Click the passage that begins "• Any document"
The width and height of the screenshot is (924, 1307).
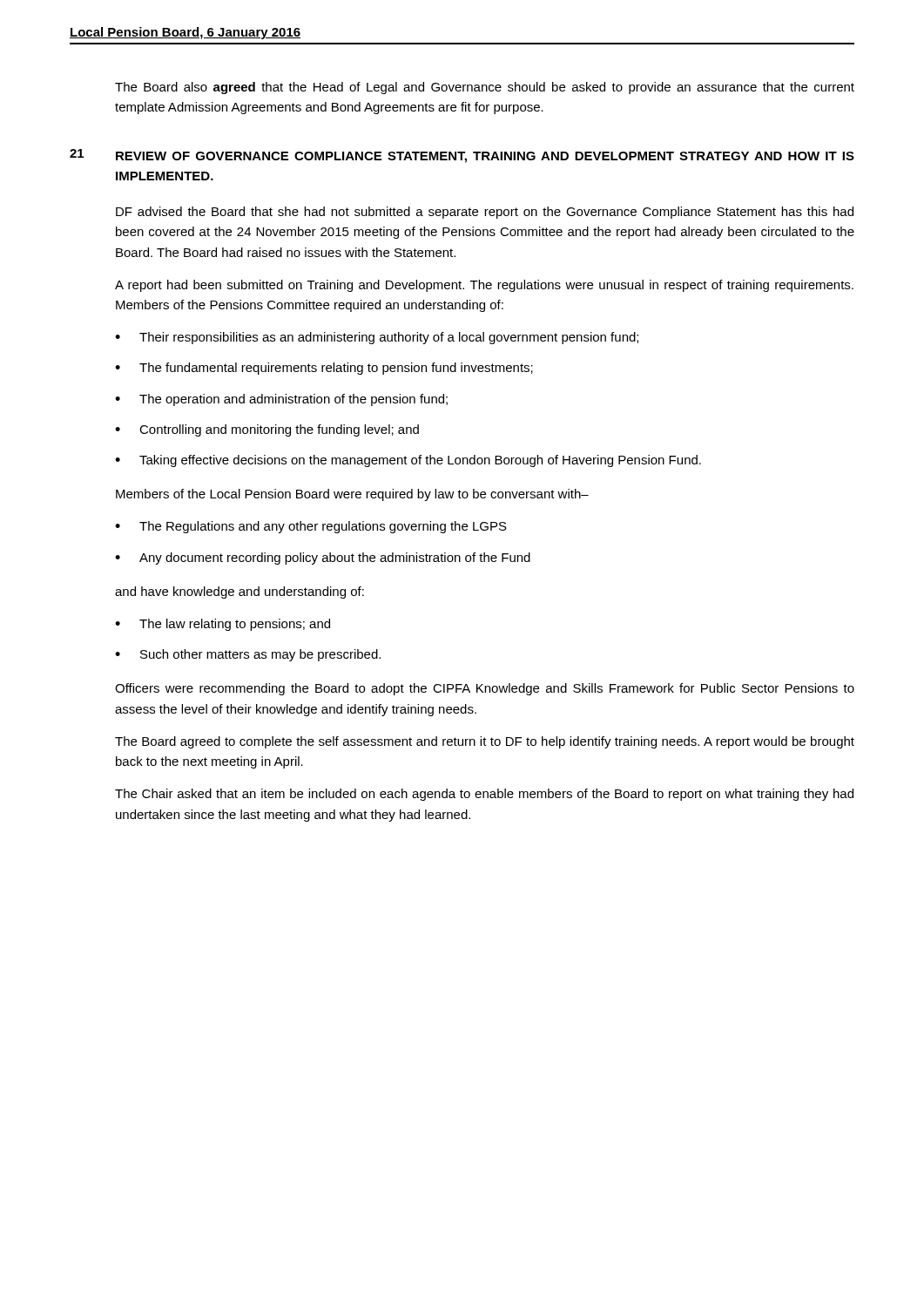(x=485, y=558)
